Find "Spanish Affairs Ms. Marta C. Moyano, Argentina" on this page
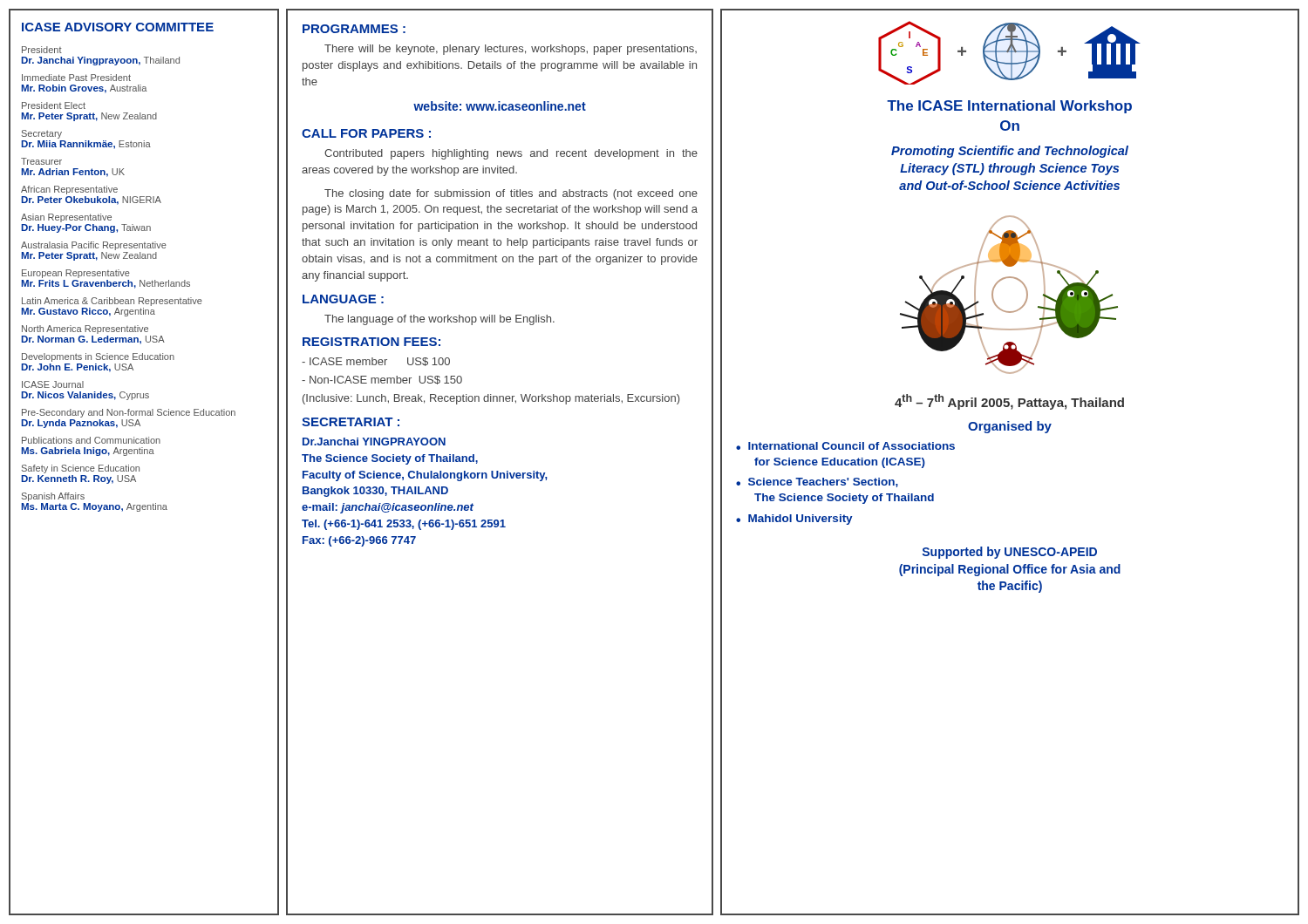1308x924 pixels. 144,501
